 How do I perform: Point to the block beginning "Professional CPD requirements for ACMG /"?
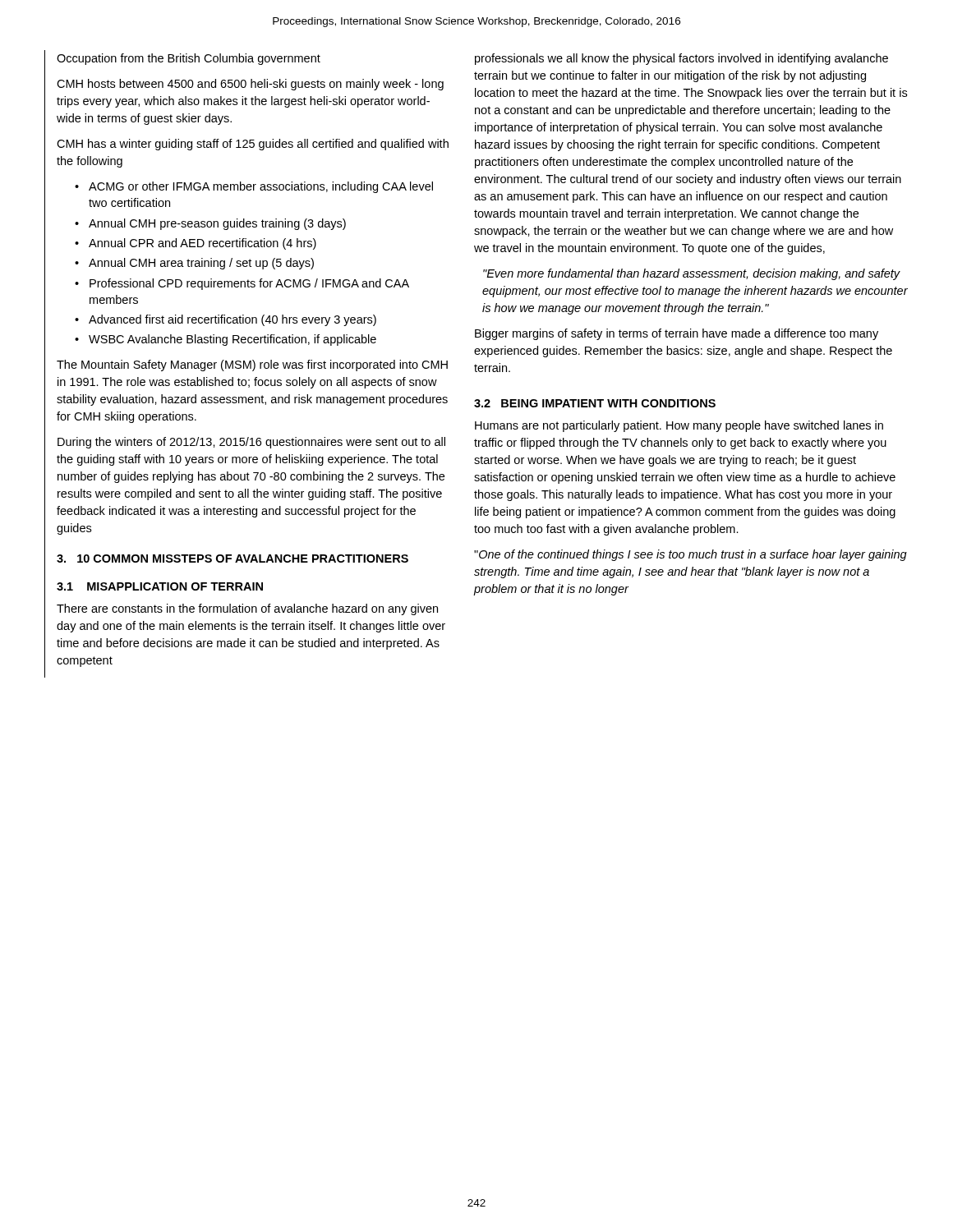[270, 291]
